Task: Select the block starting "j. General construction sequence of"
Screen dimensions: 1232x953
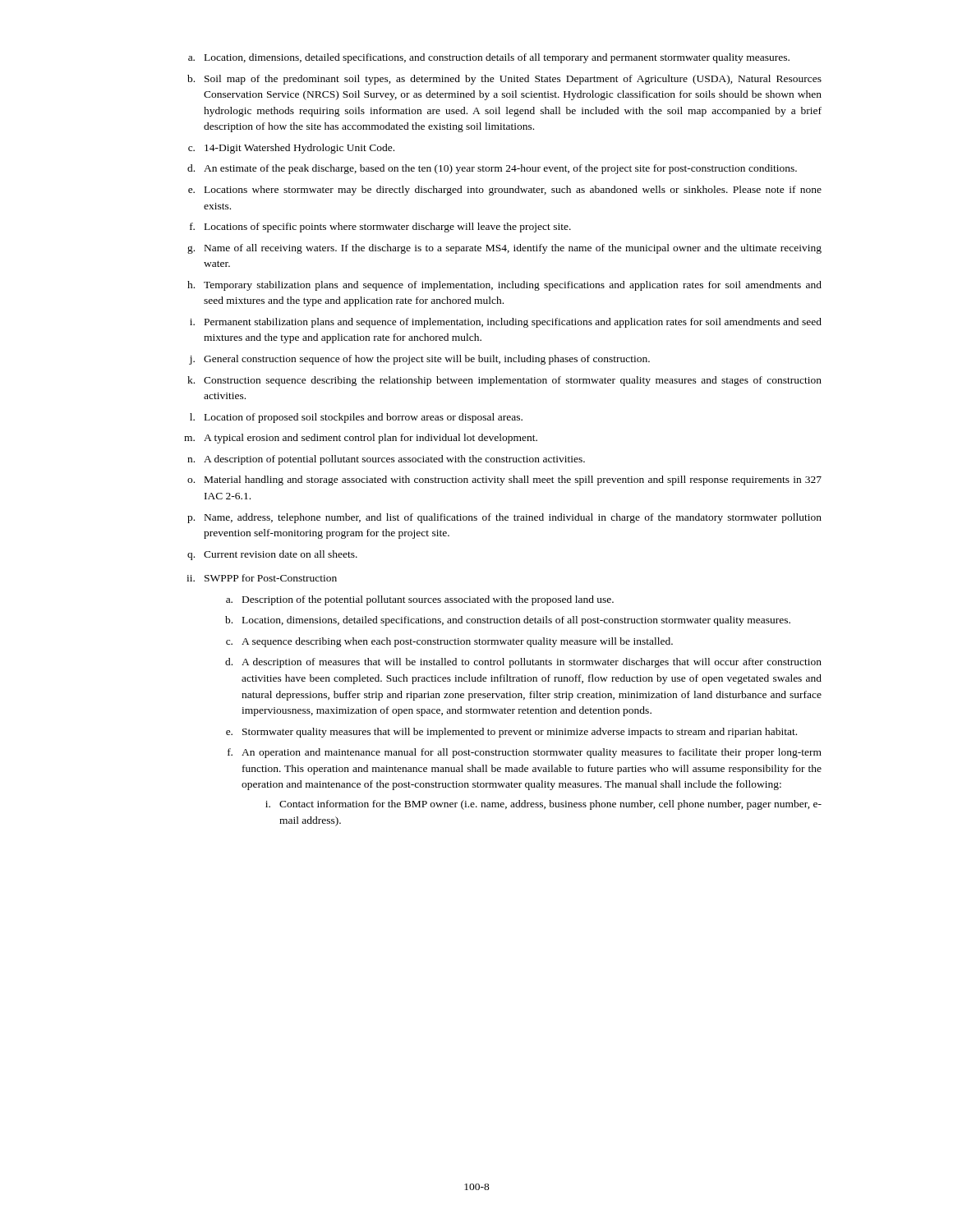Action: pos(493,359)
